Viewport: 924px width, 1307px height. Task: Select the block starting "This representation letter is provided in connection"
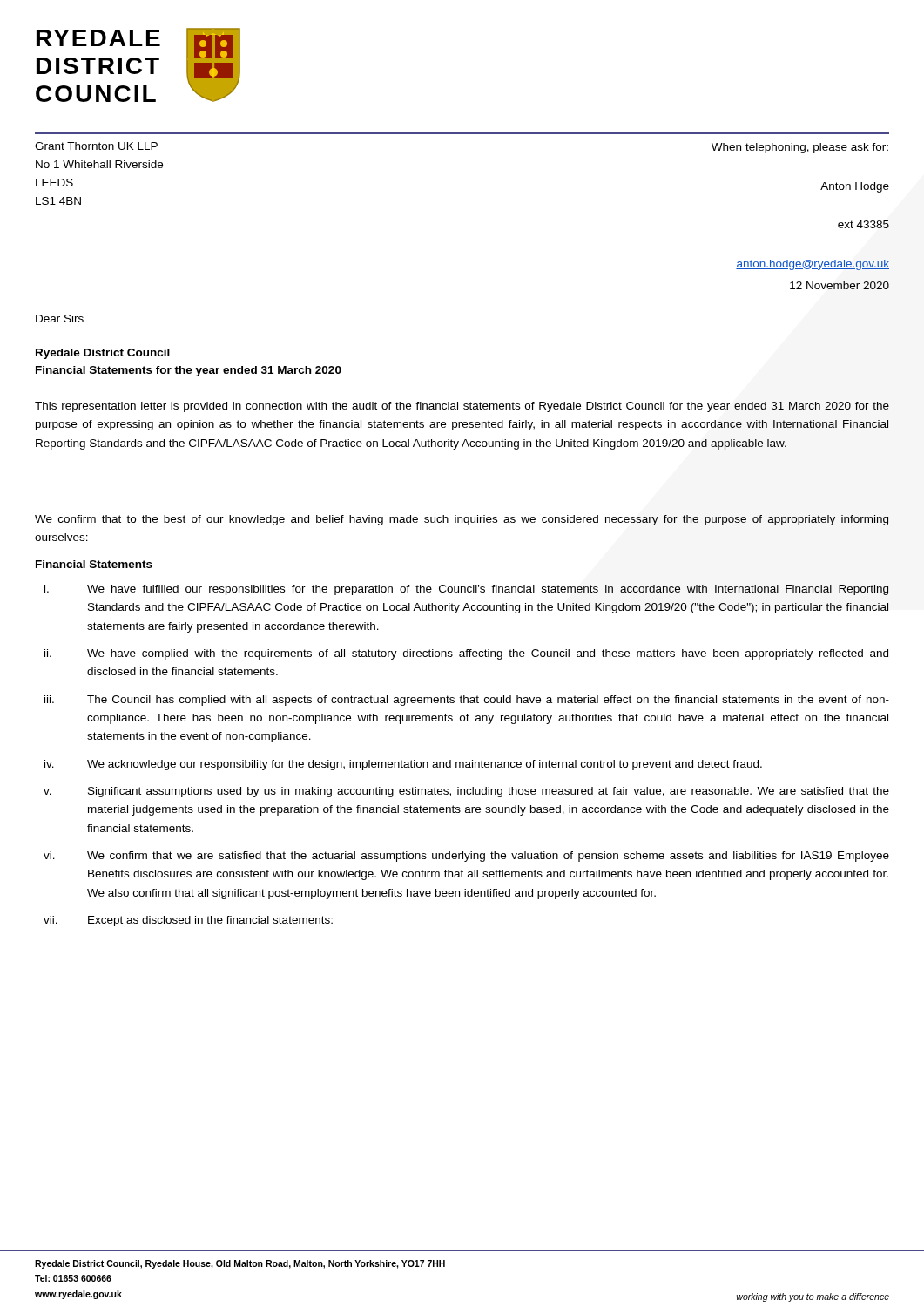(462, 424)
